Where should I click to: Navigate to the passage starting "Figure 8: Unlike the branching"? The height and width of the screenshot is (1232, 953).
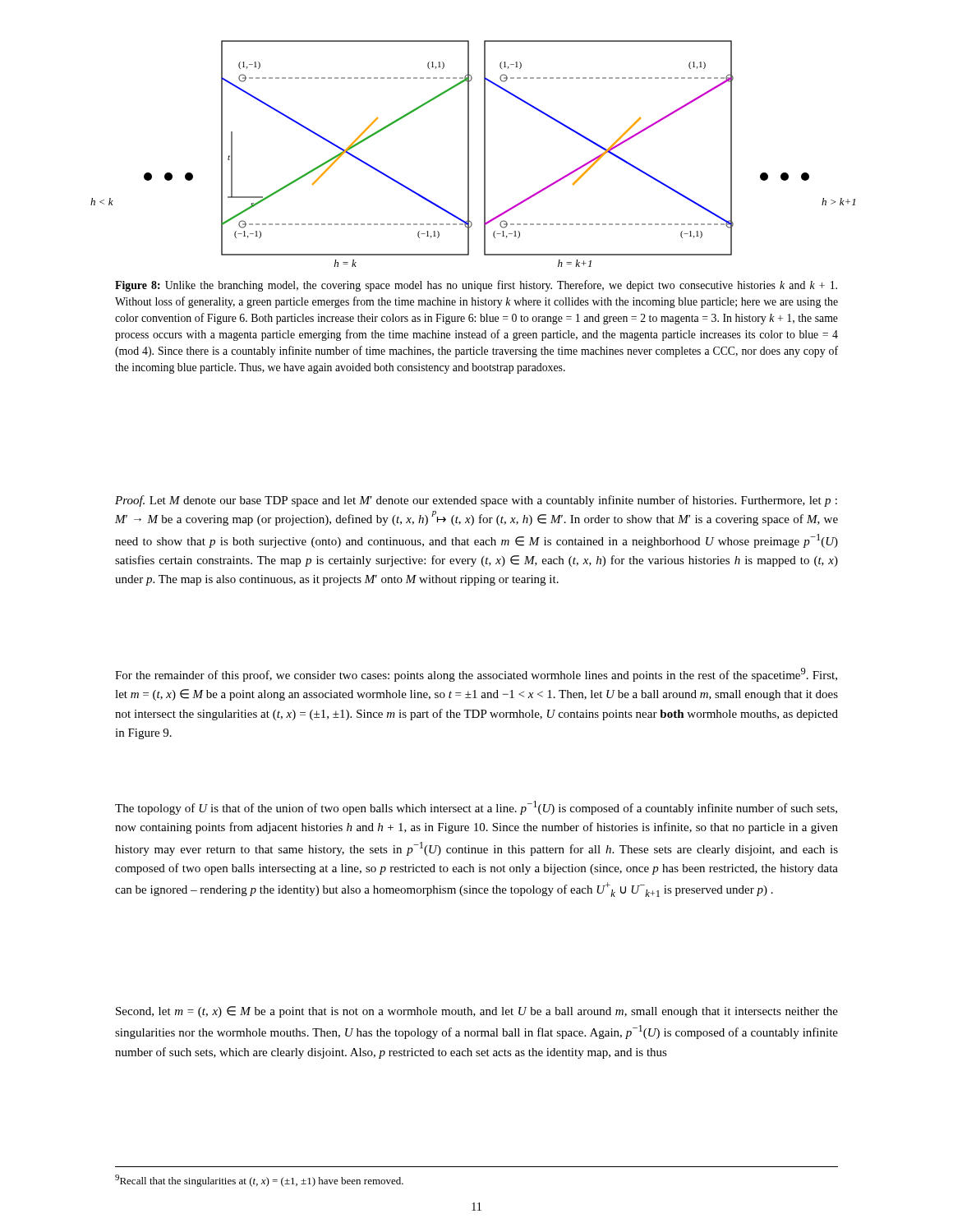point(476,326)
